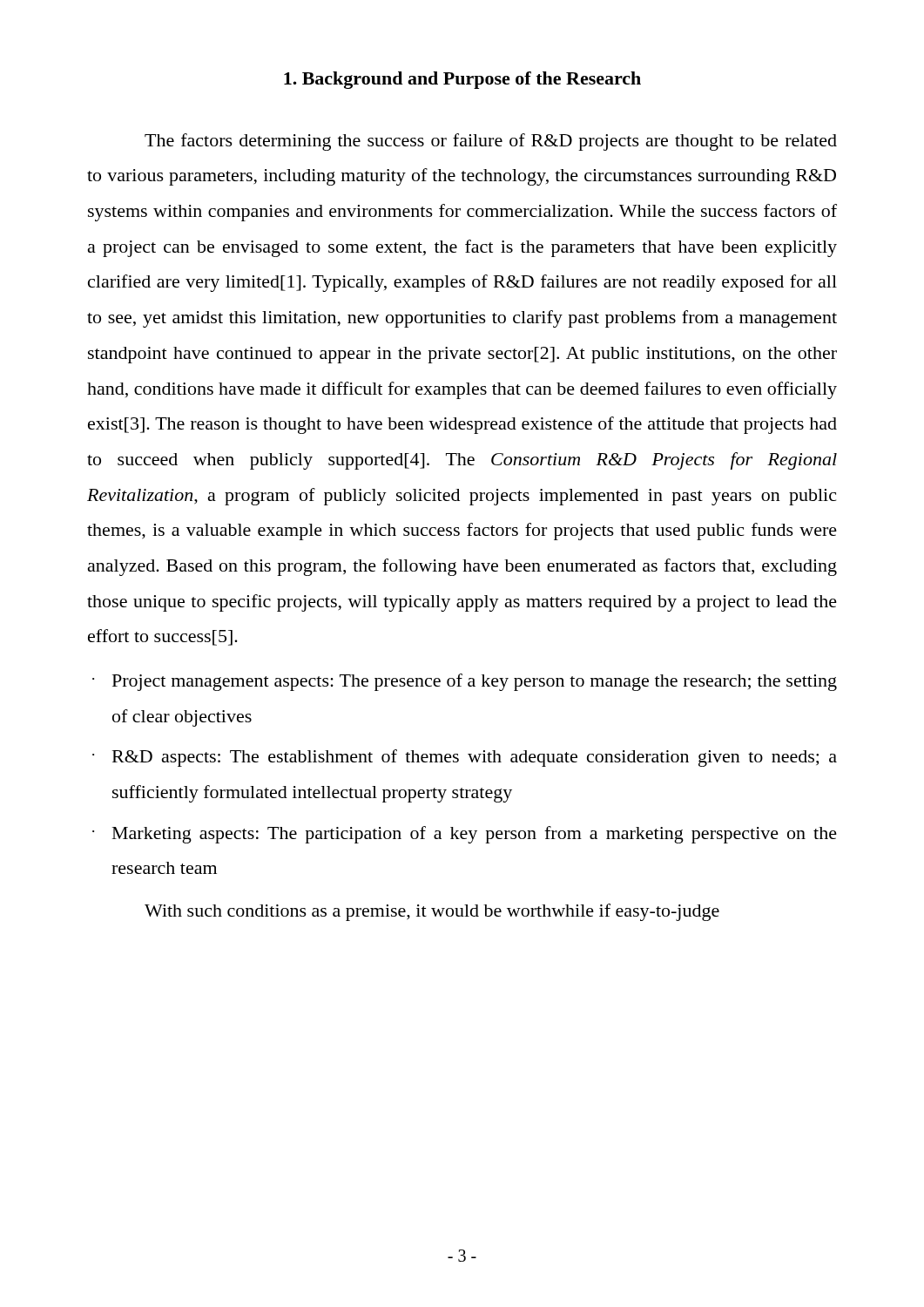Point to the block beginning "・ R&D aspects: The establishment of"
924x1307 pixels.
point(485,758)
